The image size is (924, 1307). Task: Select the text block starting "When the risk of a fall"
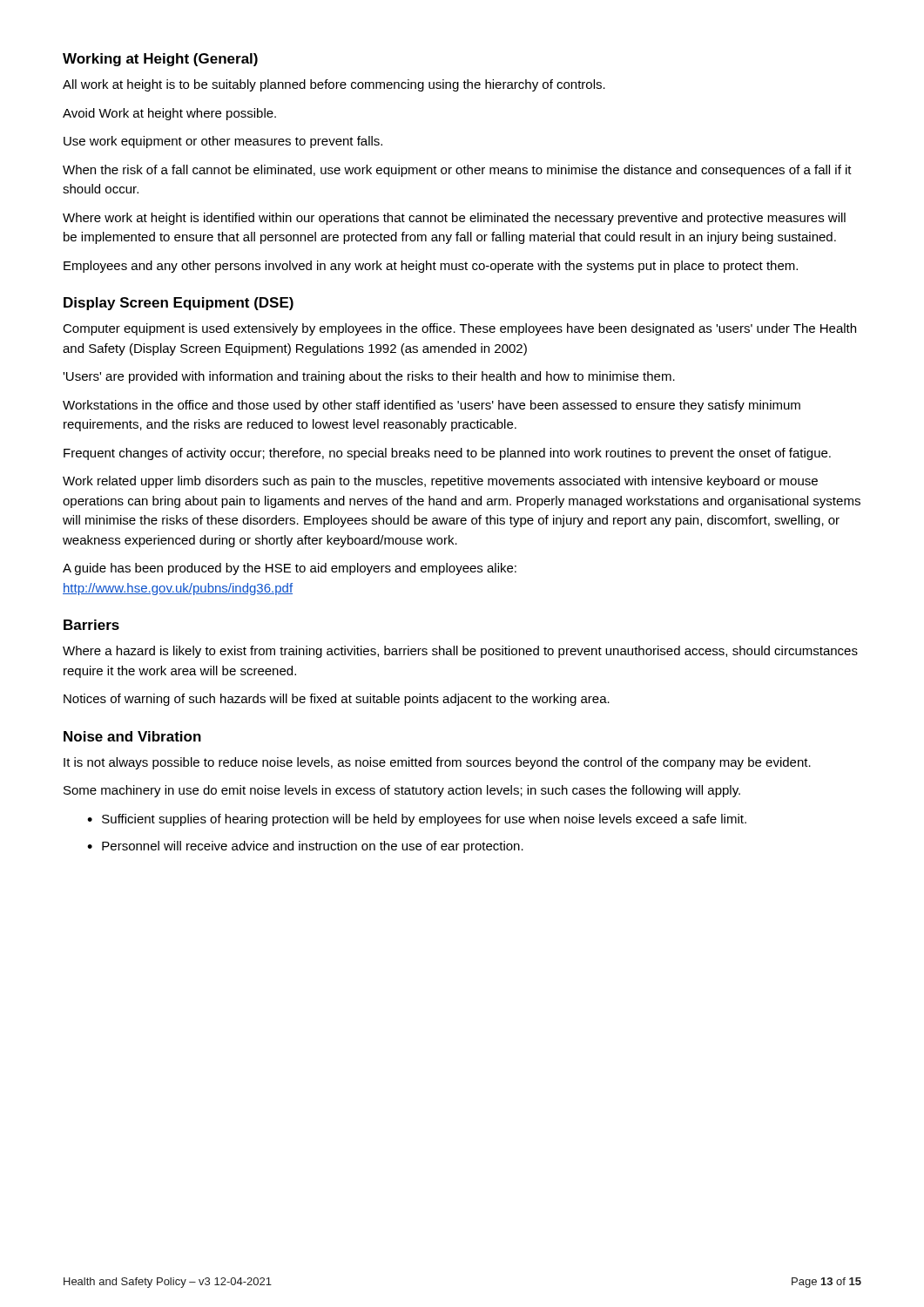[457, 179]
